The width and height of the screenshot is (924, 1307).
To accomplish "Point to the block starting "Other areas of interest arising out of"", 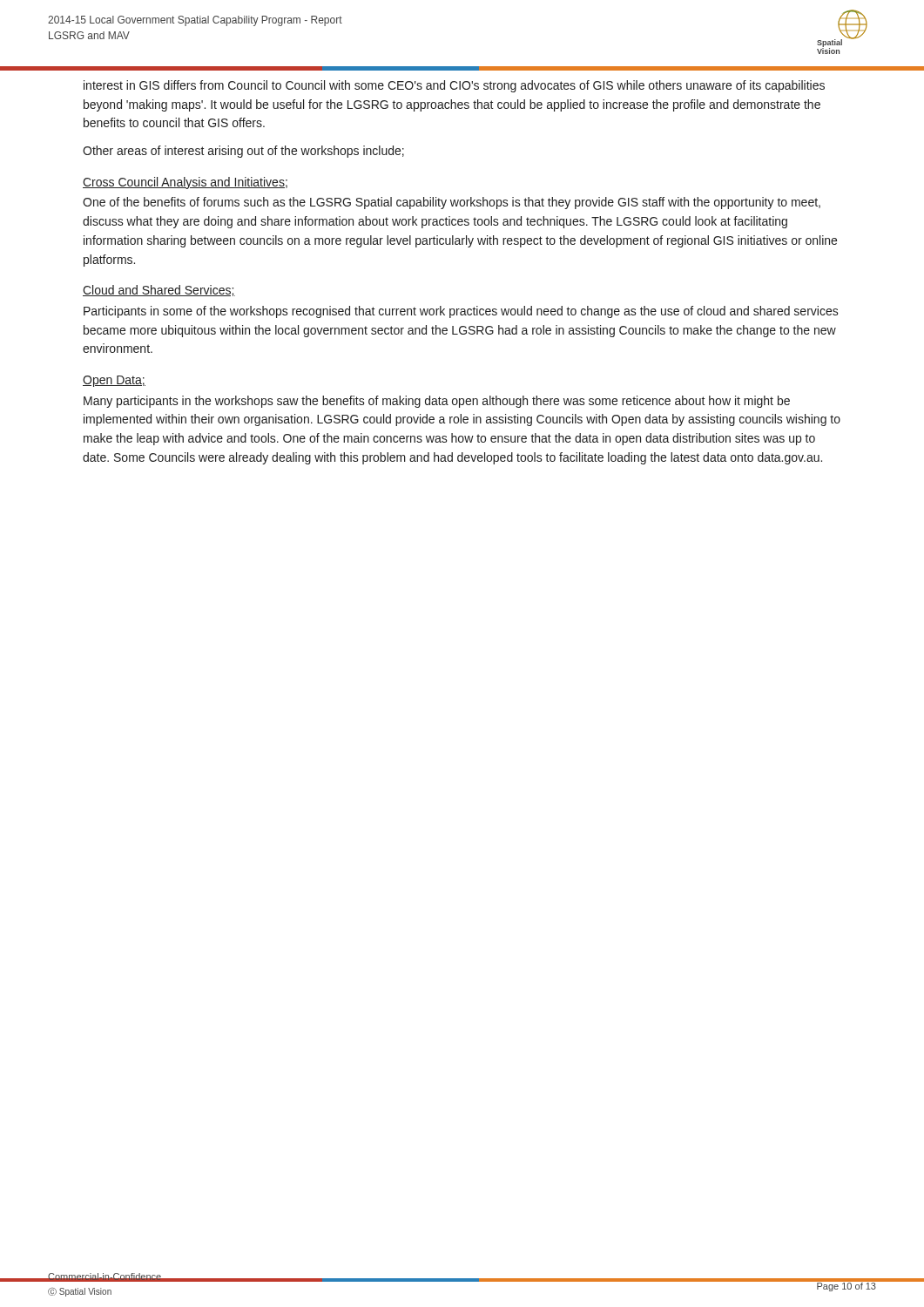I will (244, 151).
